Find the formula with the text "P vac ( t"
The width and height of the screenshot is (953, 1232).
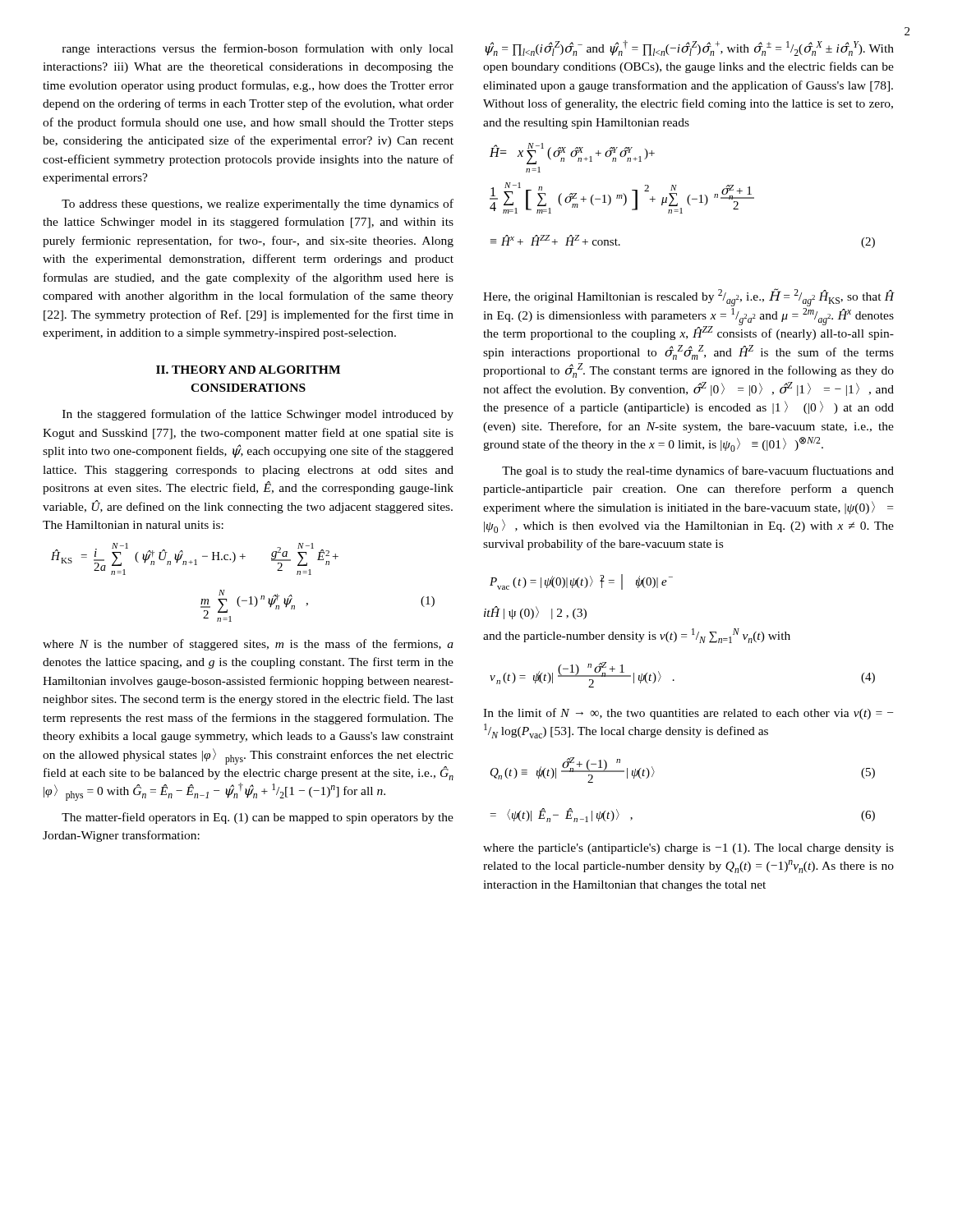click(x=581, y=582)
